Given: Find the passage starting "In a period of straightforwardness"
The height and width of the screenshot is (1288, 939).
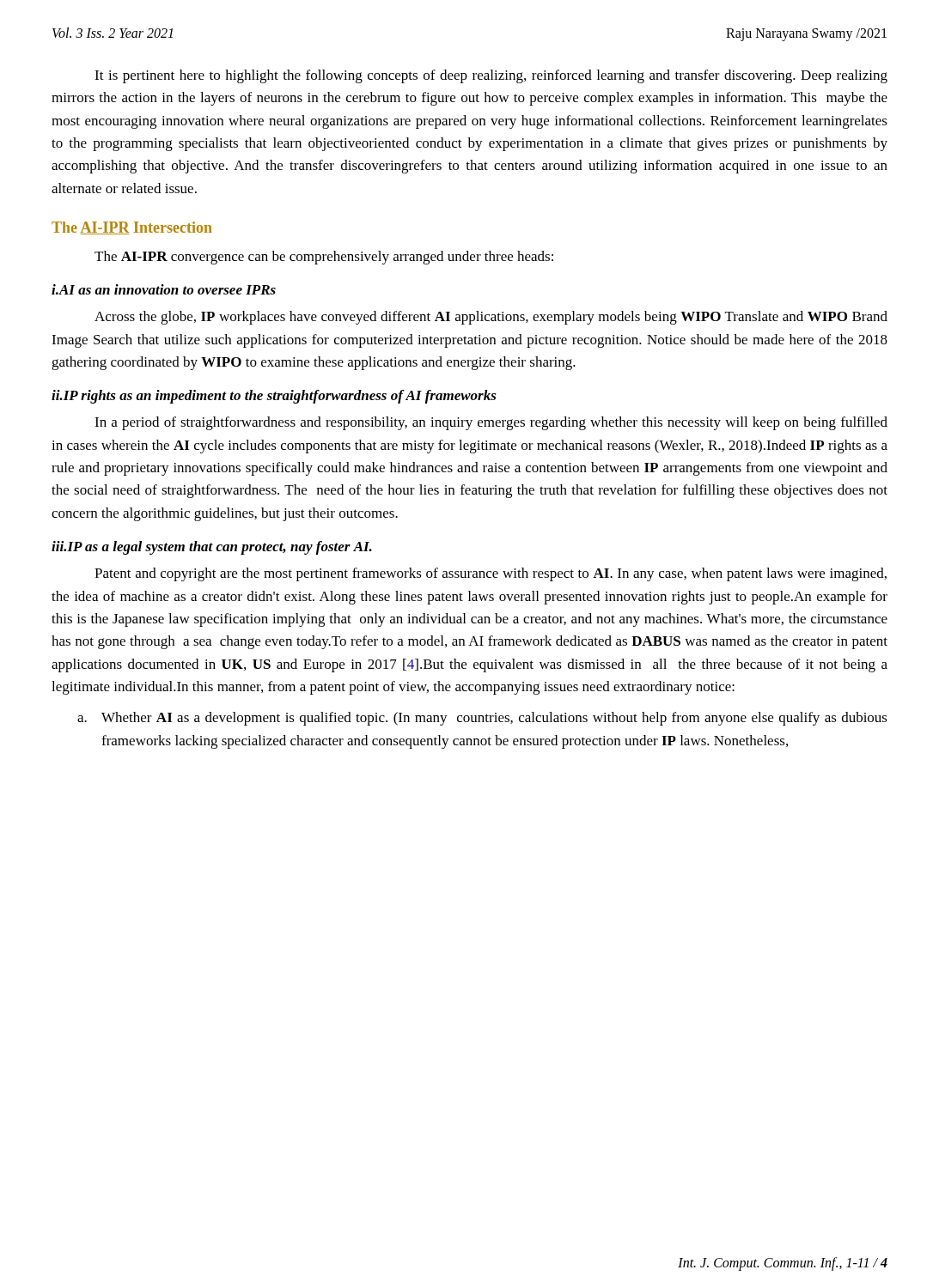Looking at the screenshot, I should point(470,468).
